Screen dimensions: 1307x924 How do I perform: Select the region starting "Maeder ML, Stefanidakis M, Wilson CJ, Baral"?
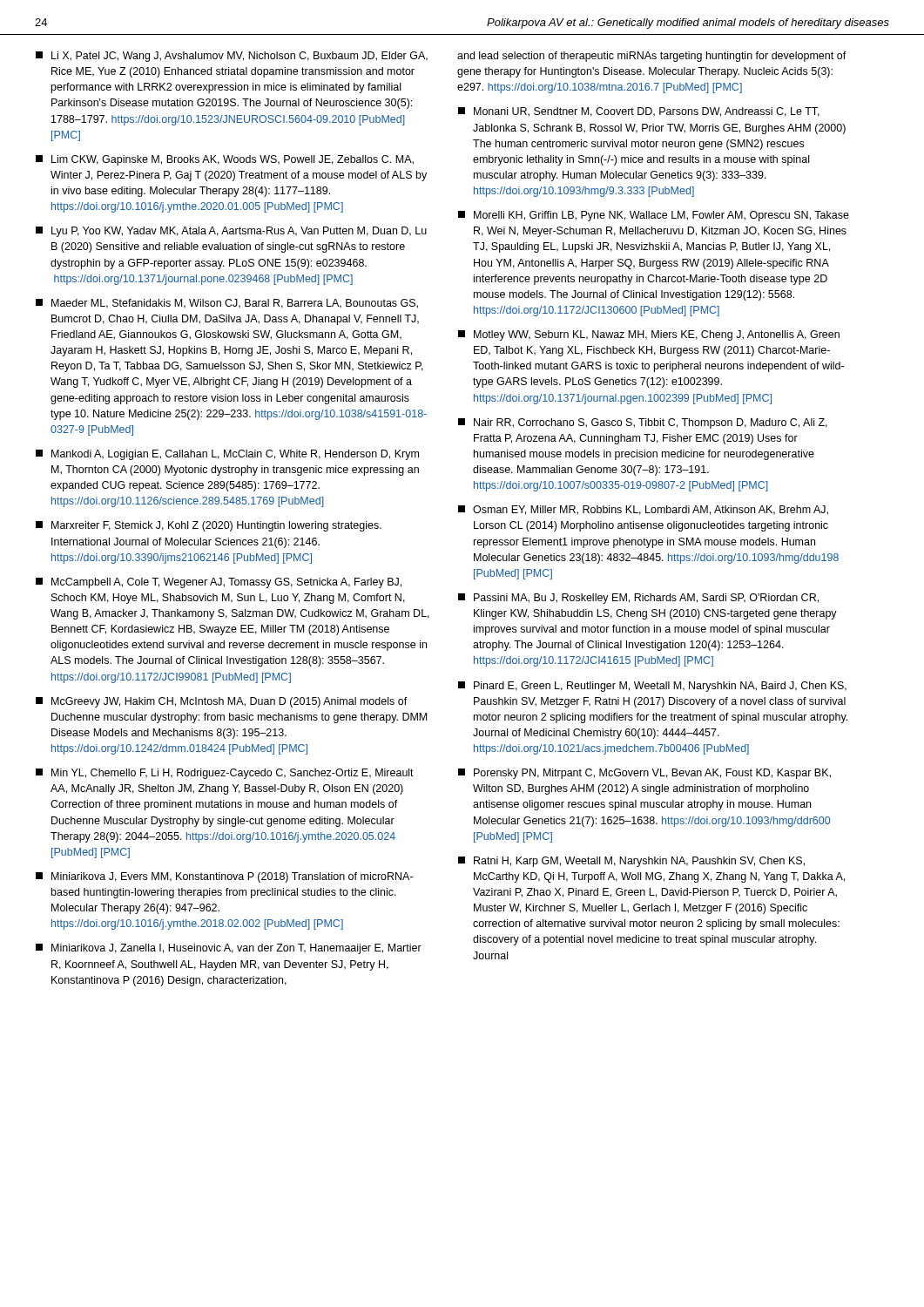tap(233, 366)
